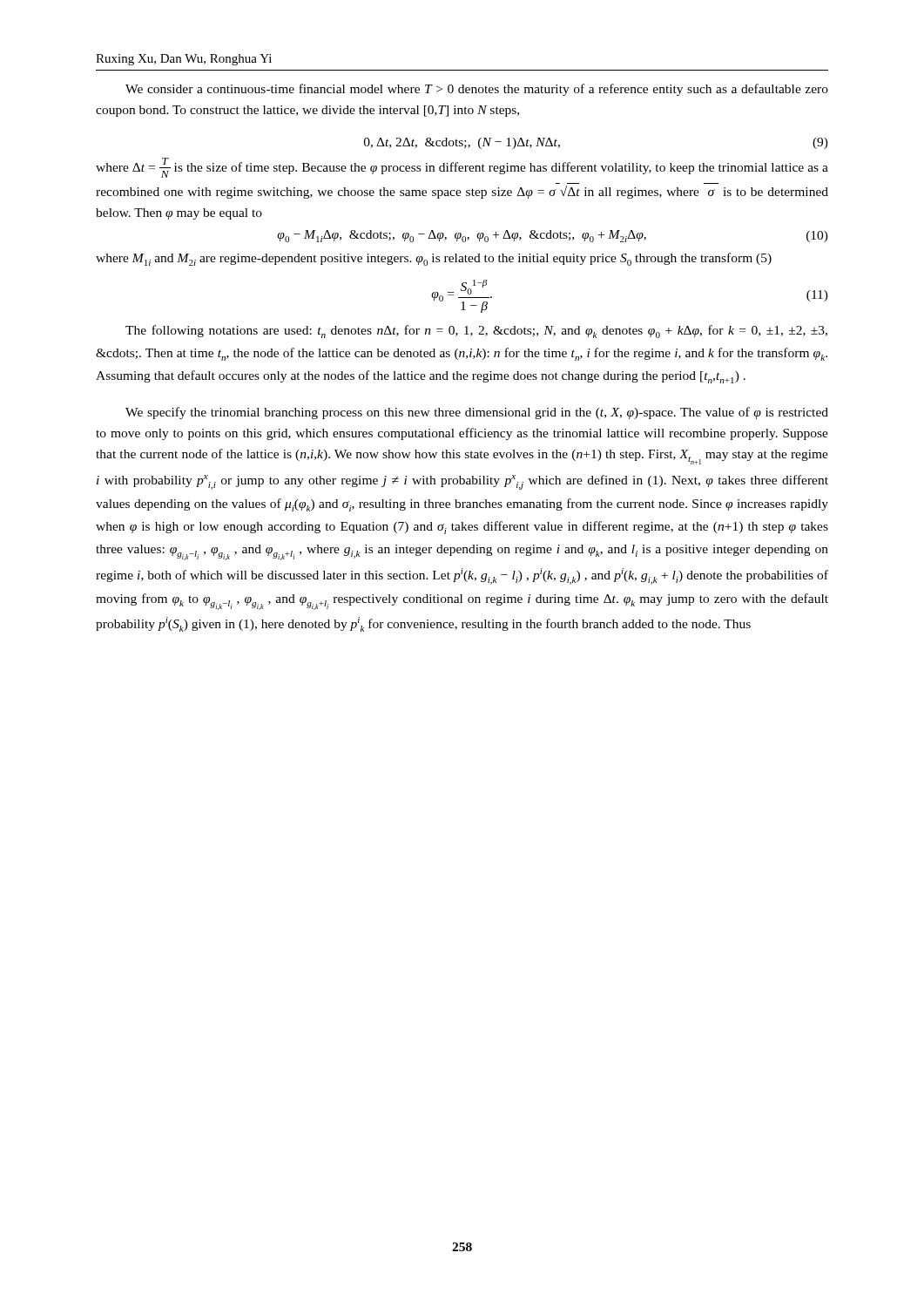
Task: Find "φ0 = S01−β1 − β. (11)" on this page
Action: [x=473, y=298]
